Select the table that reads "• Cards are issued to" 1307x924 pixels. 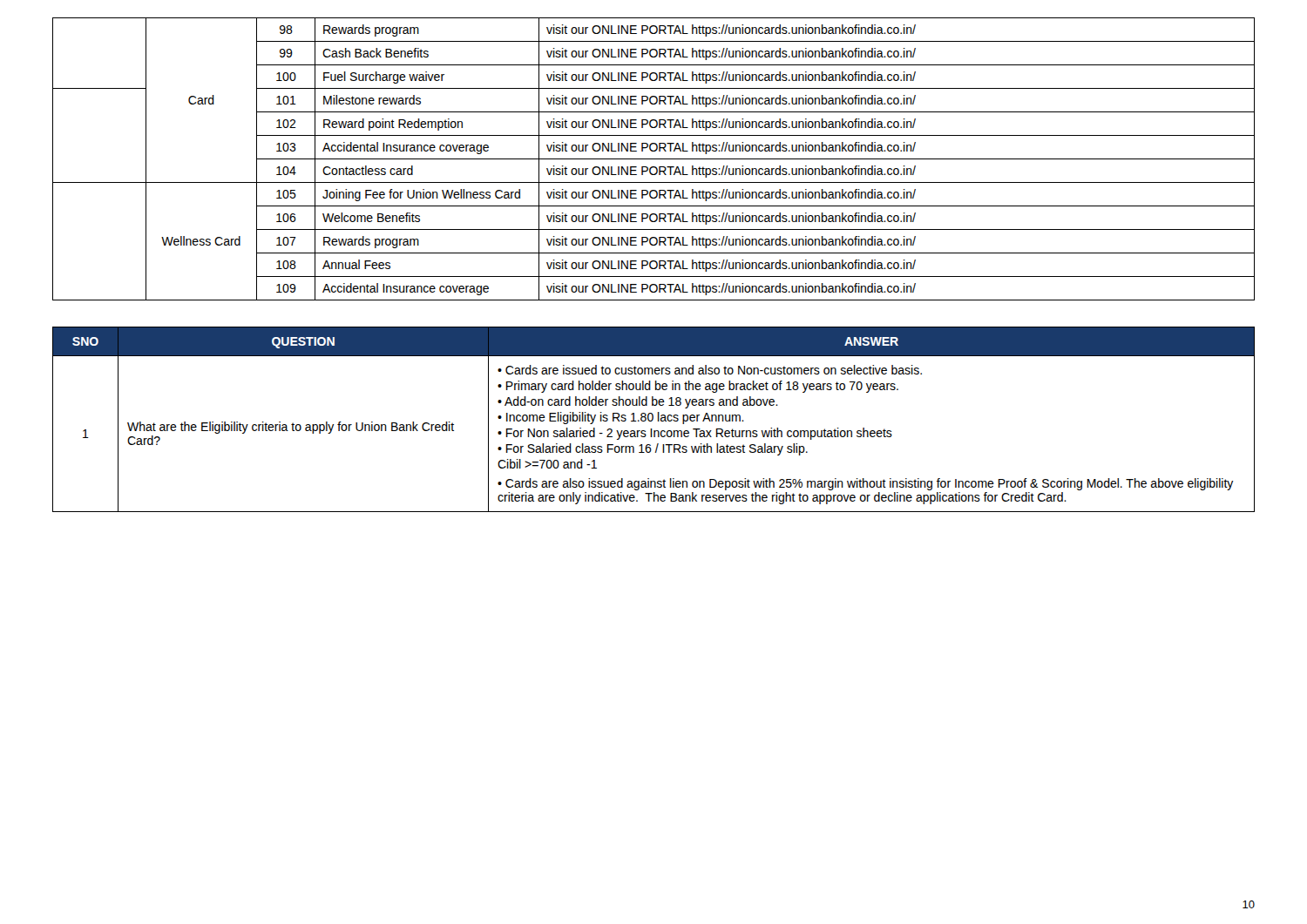click(654, 419)
